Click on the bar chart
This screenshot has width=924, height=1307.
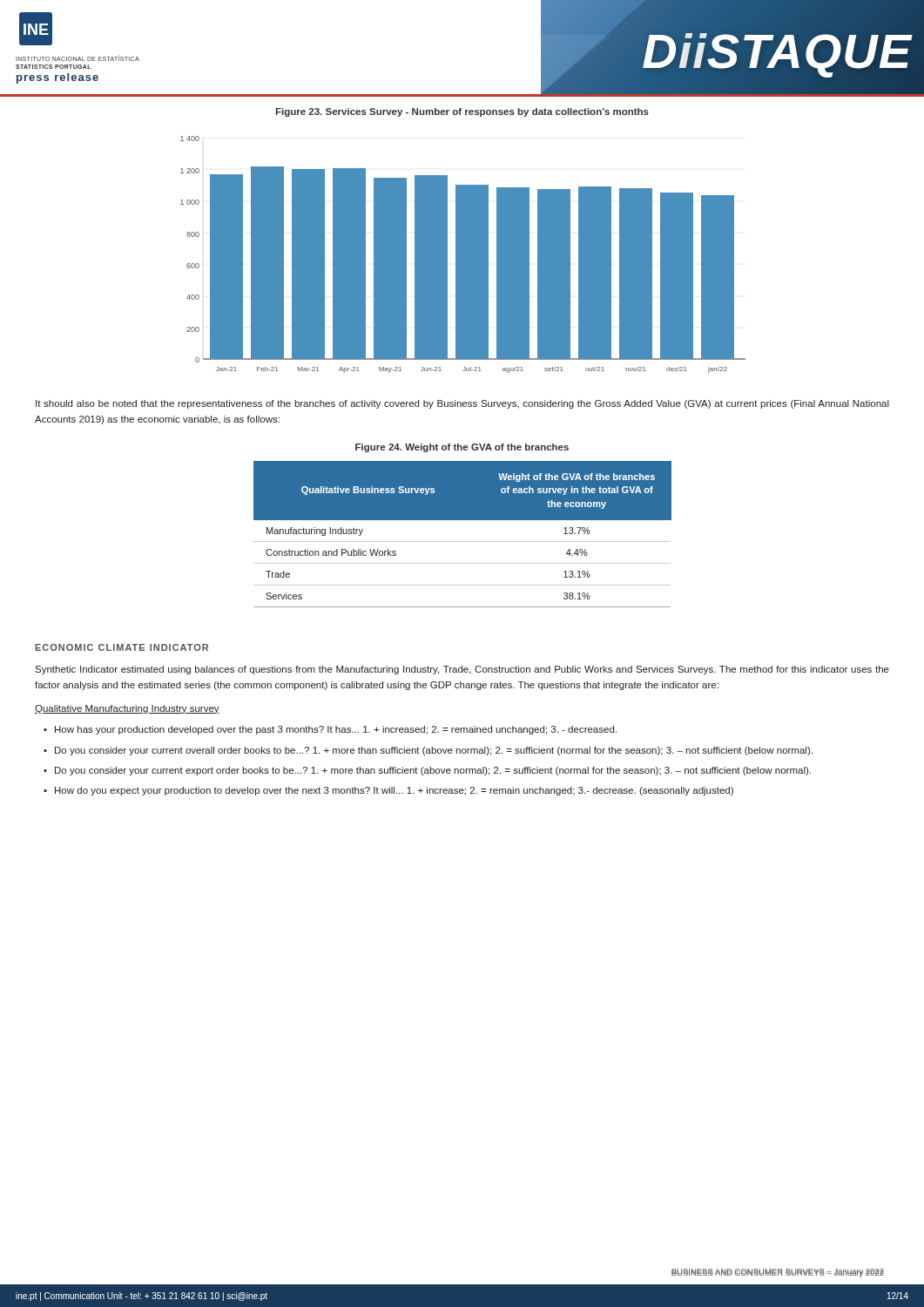pyautogui.click(x=462, y=254)
